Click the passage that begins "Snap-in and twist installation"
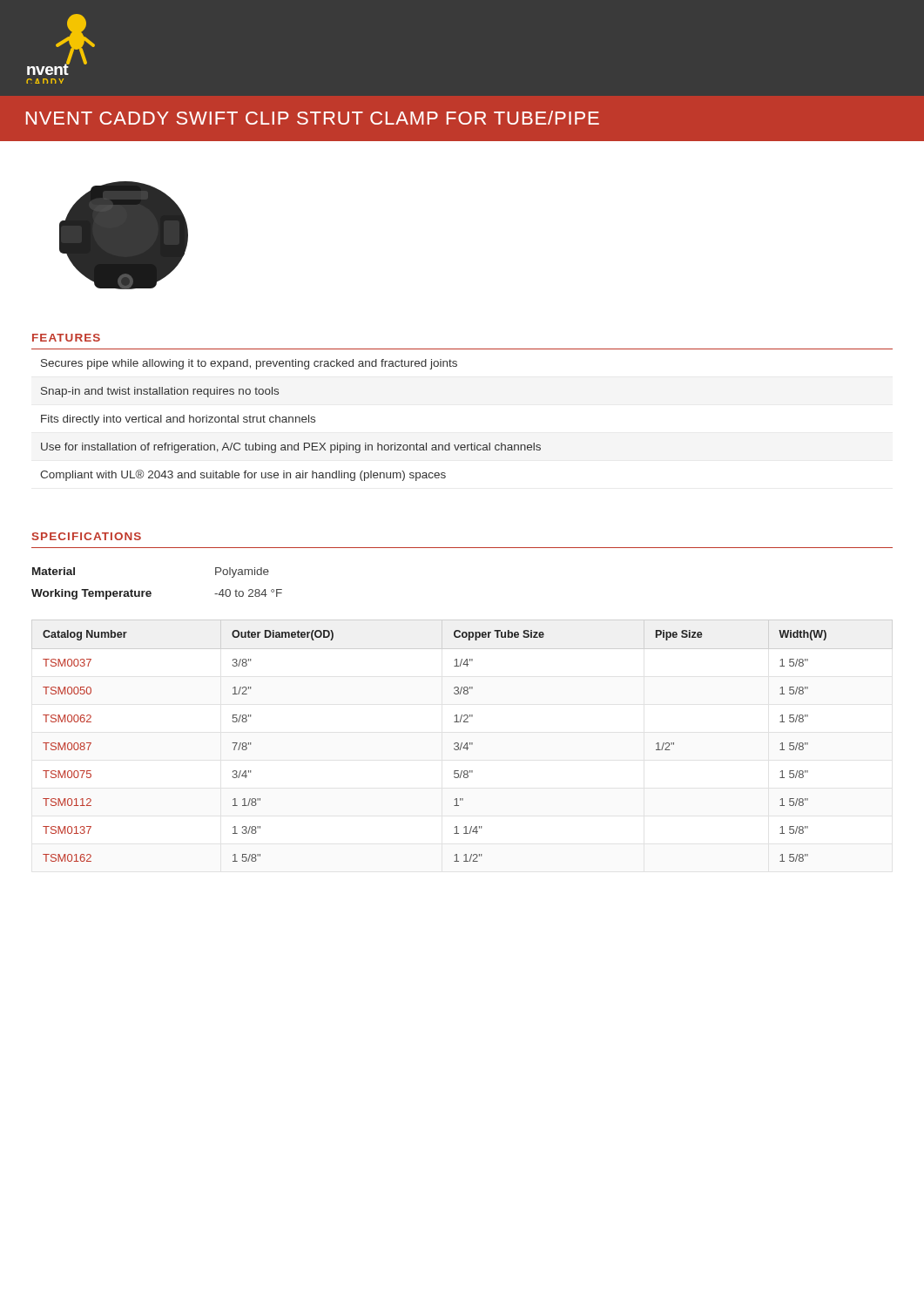The width and height of the screenshot is (924, 1307). click(x=160, y=391)
